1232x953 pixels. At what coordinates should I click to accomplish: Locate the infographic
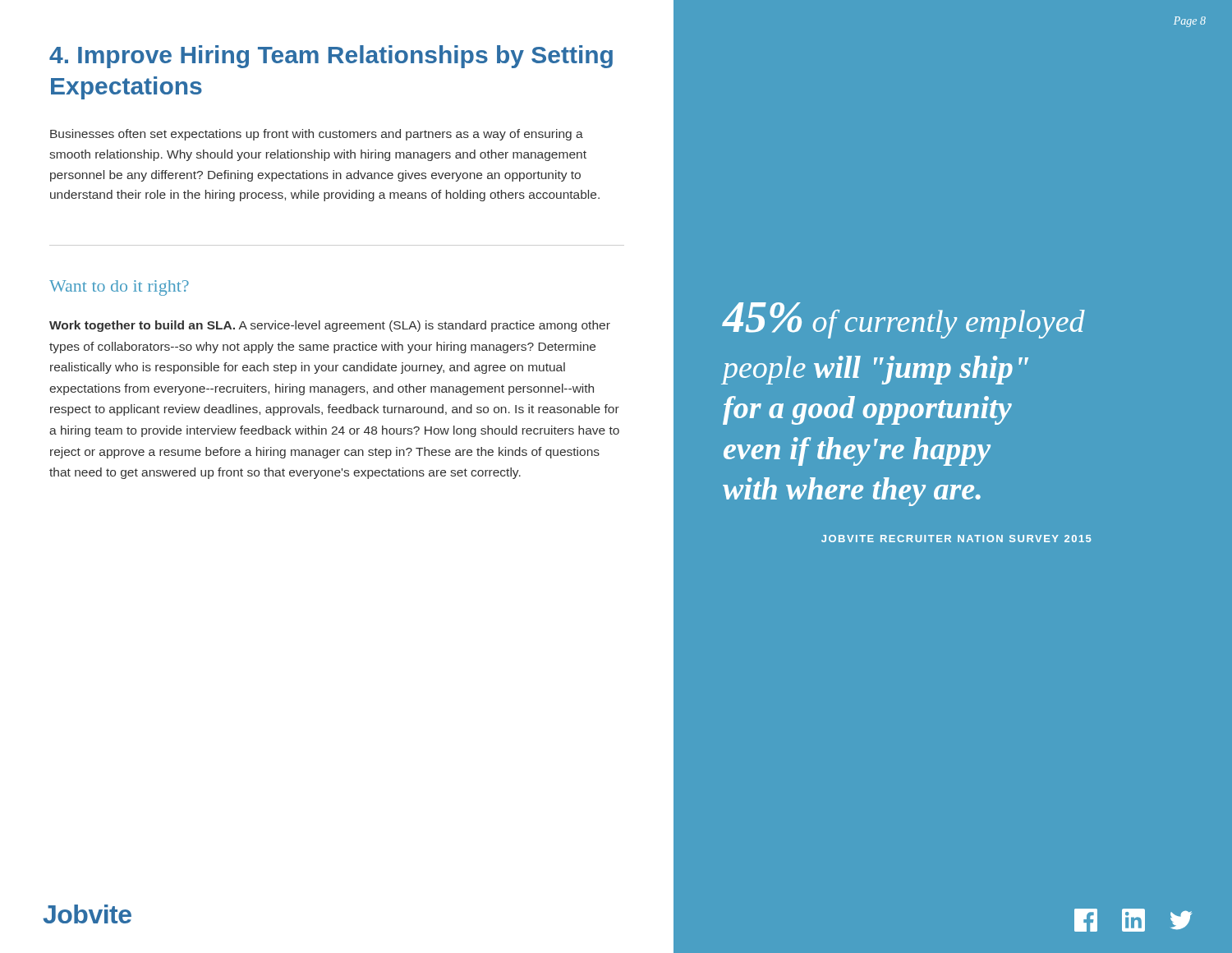click(957, 416)
